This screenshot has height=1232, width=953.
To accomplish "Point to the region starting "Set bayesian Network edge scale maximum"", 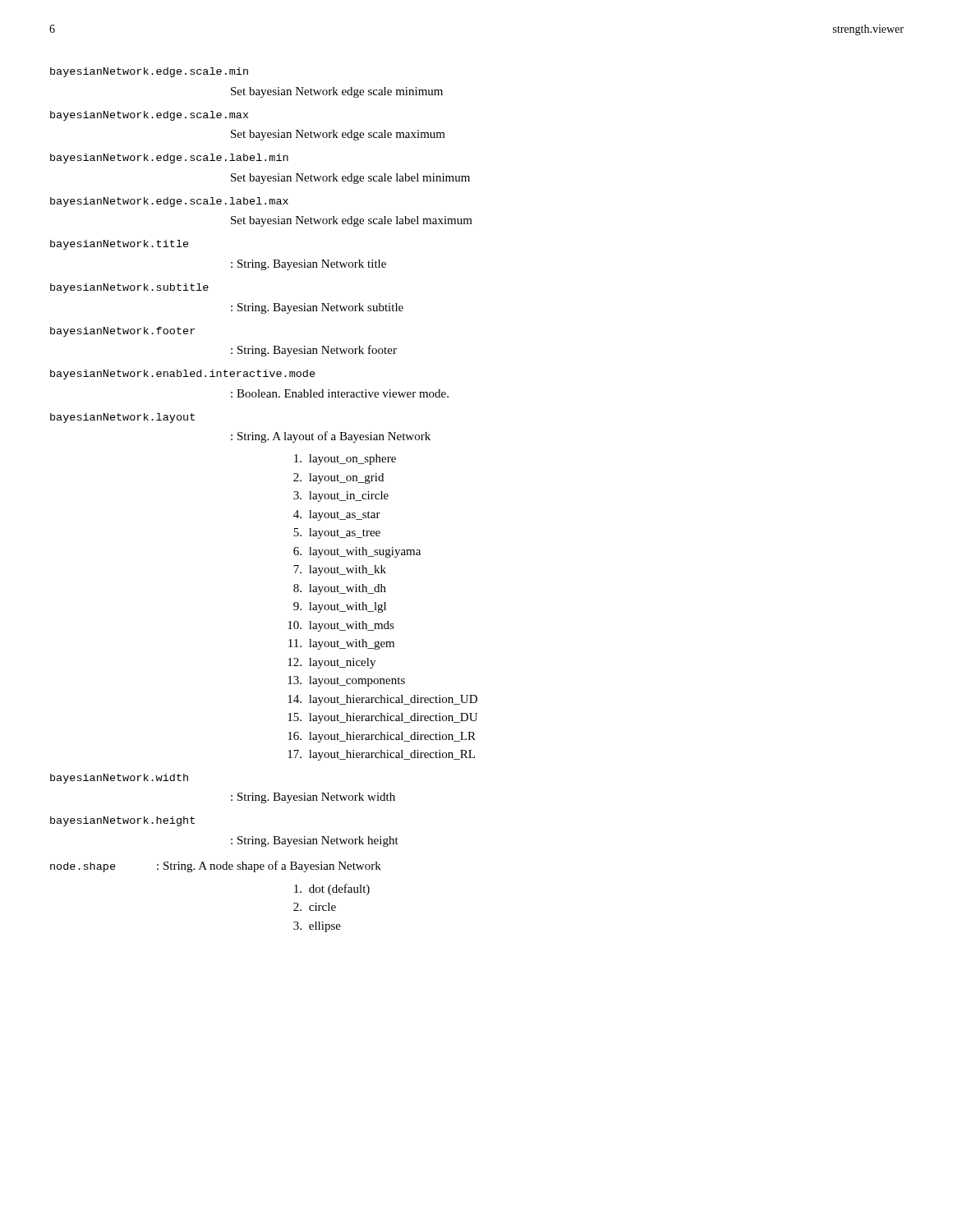I will pos(338,134).
